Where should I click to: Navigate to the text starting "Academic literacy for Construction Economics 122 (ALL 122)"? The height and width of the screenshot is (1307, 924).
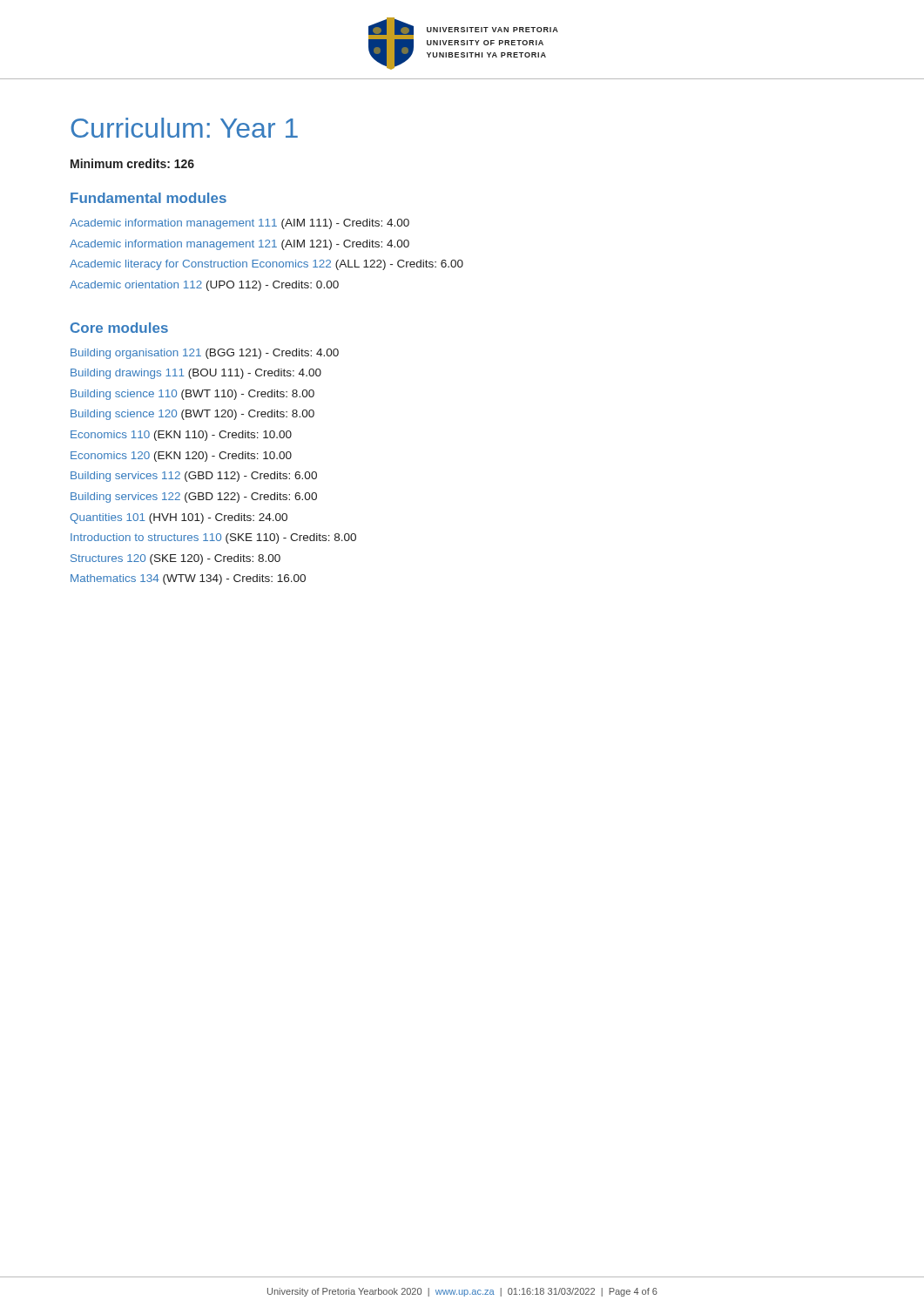coord(266,264)
